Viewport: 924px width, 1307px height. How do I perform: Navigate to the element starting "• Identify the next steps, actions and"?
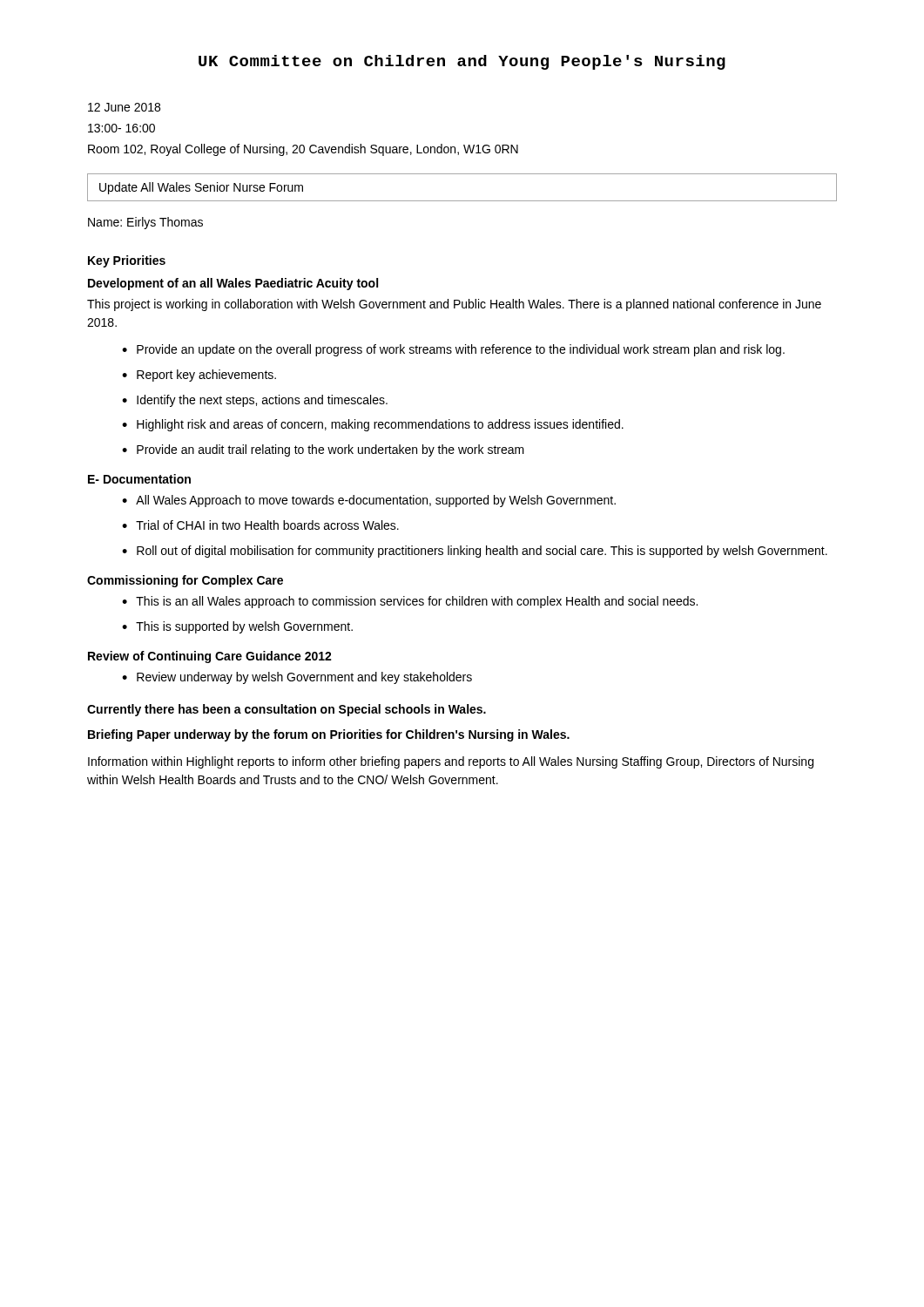[x=255, y=401]
